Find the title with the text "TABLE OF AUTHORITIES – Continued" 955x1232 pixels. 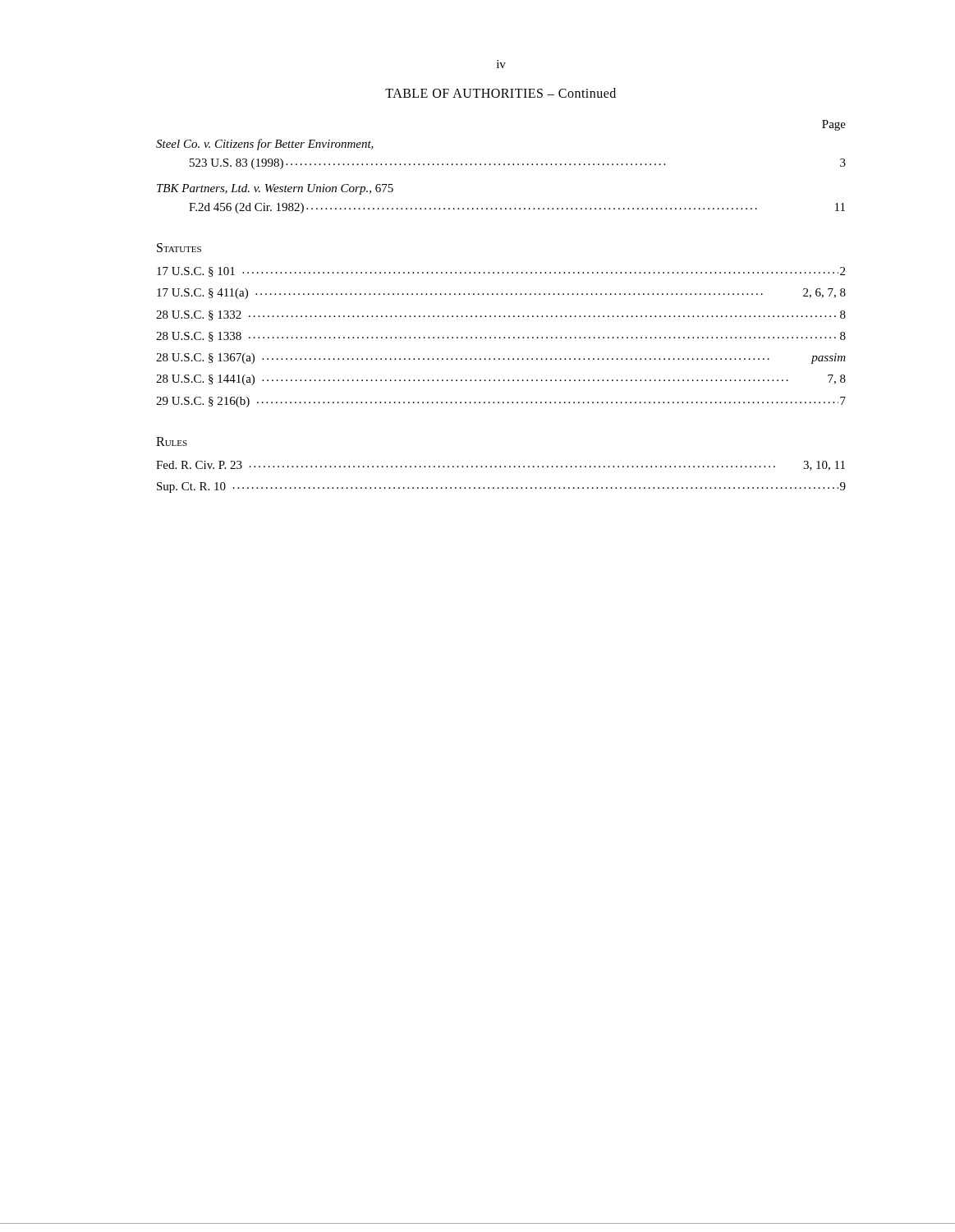pos(501,93)
